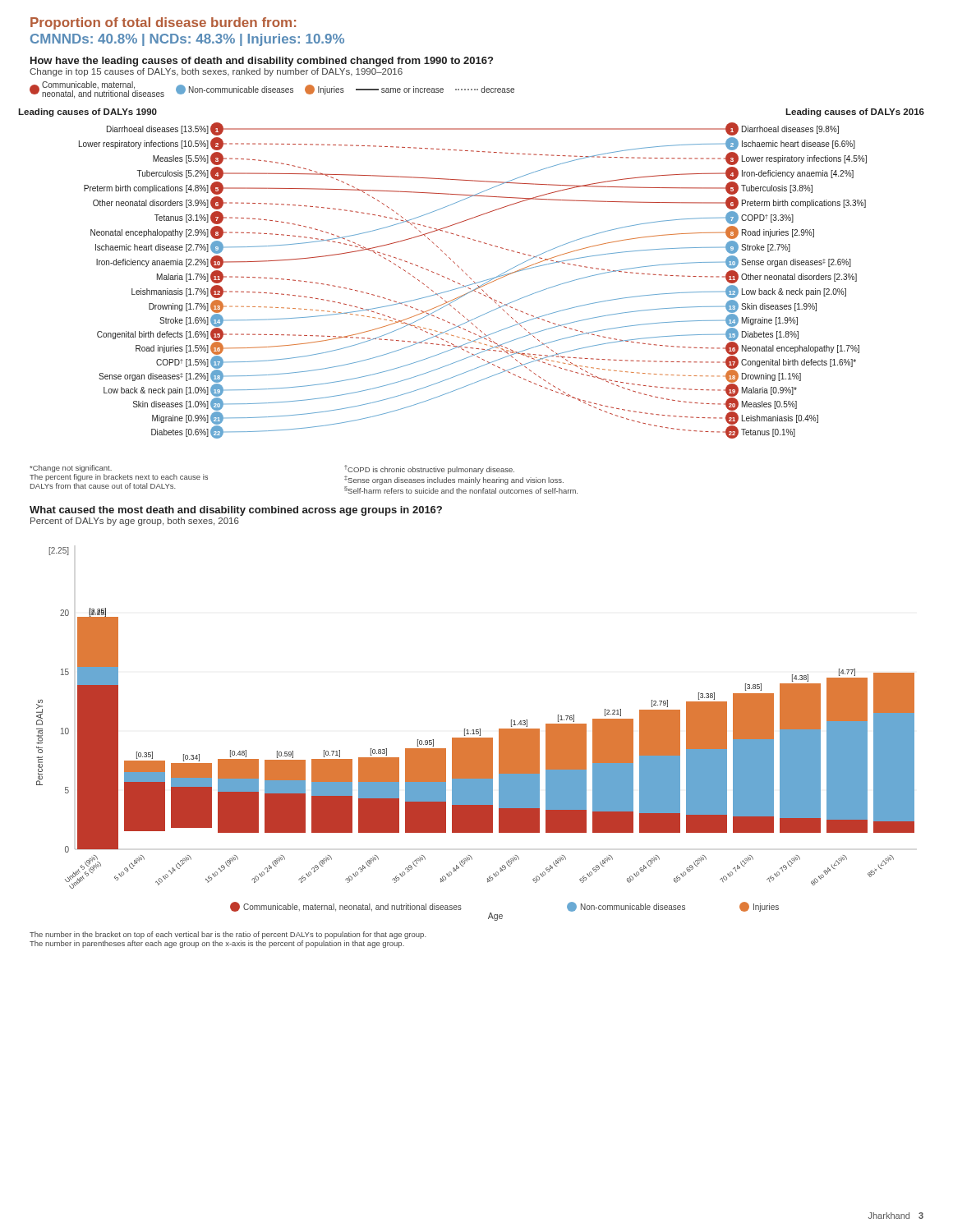
Task: Locate the stacked bar chart
Action: 476,728
